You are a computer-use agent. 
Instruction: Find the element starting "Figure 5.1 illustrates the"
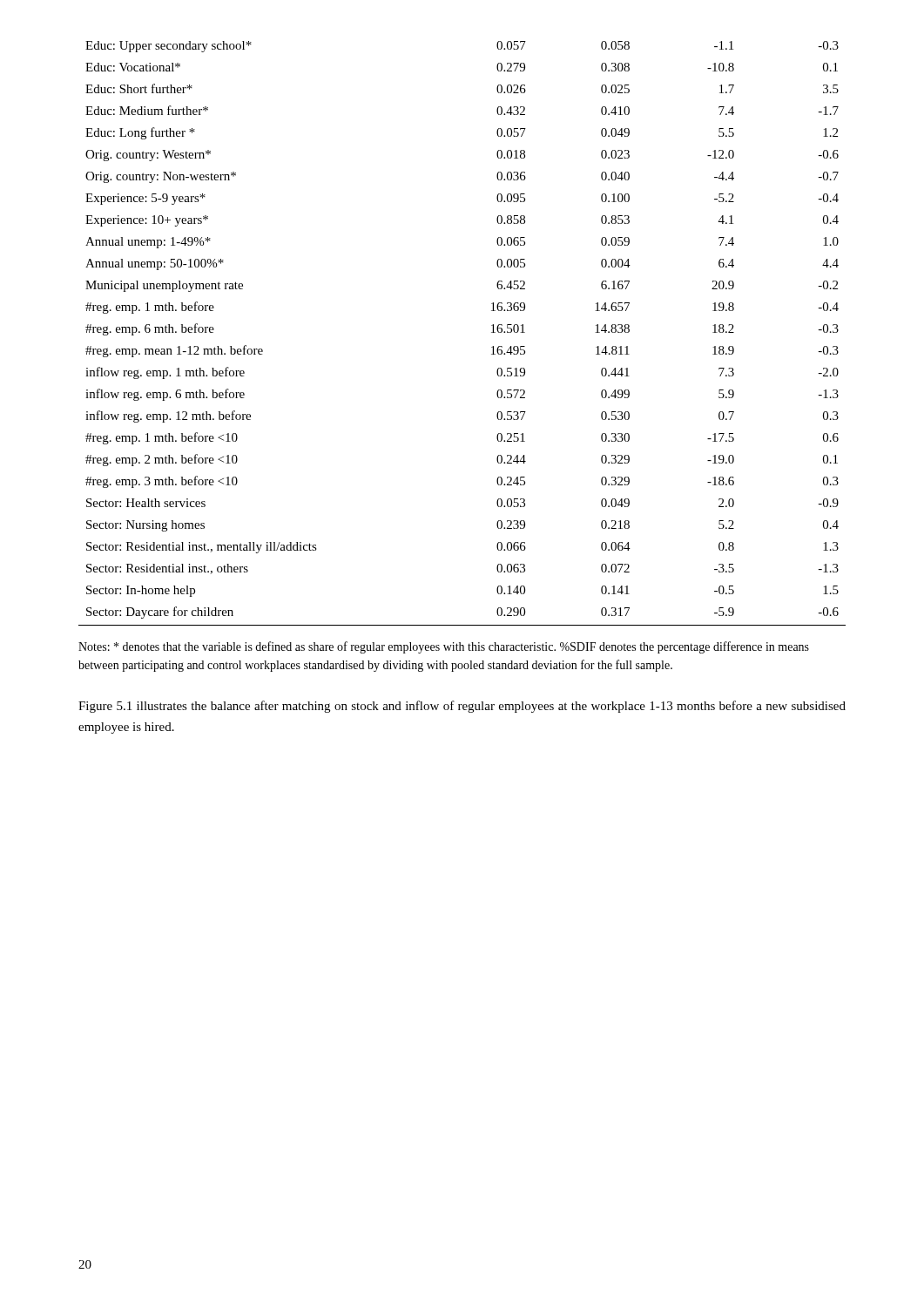tap(462, 716)
